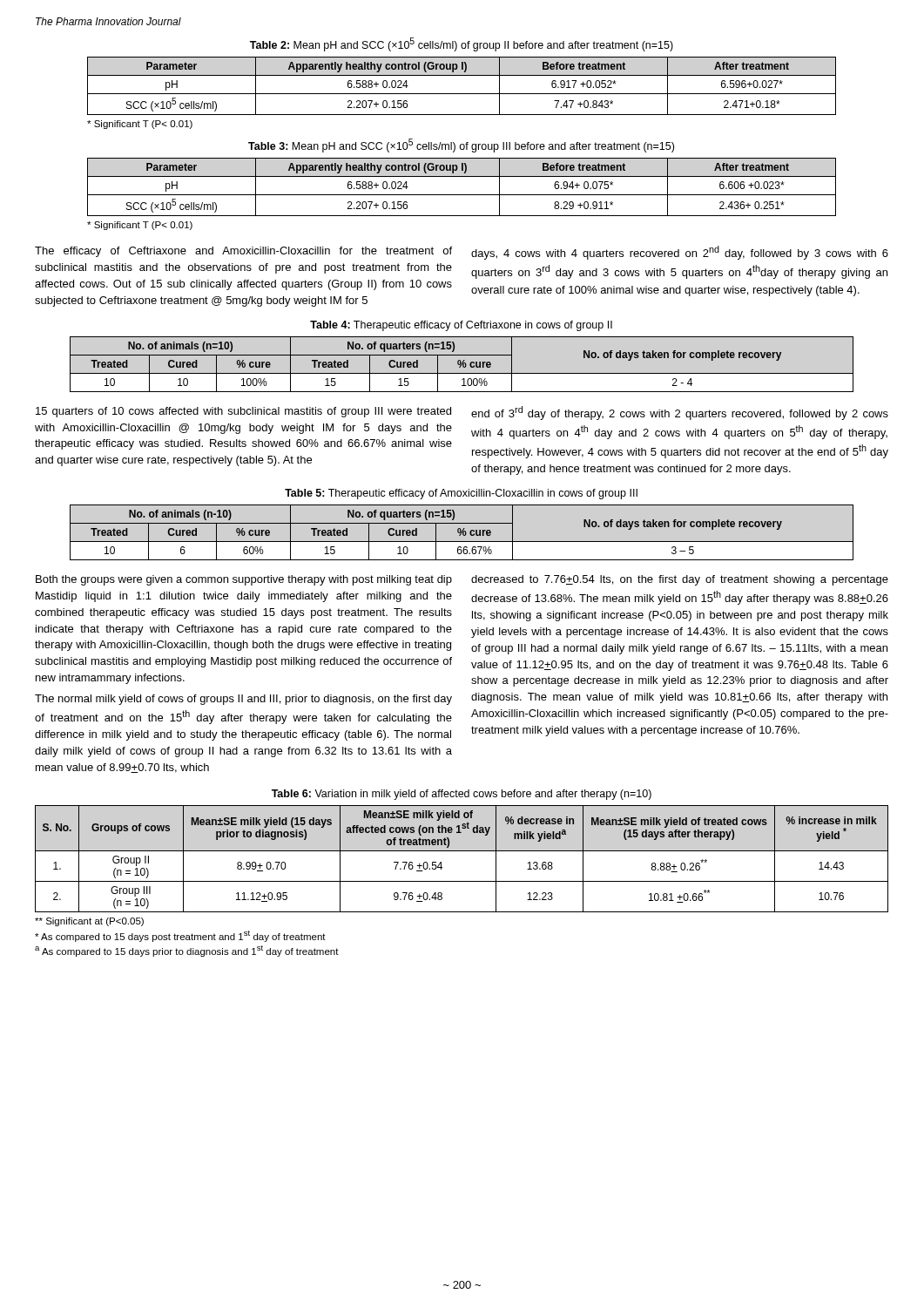Viewport: 924px width, 1307px height.
Task: Click on the table containing "8.88 + 0.26 **"
Action: pos(462,858)
